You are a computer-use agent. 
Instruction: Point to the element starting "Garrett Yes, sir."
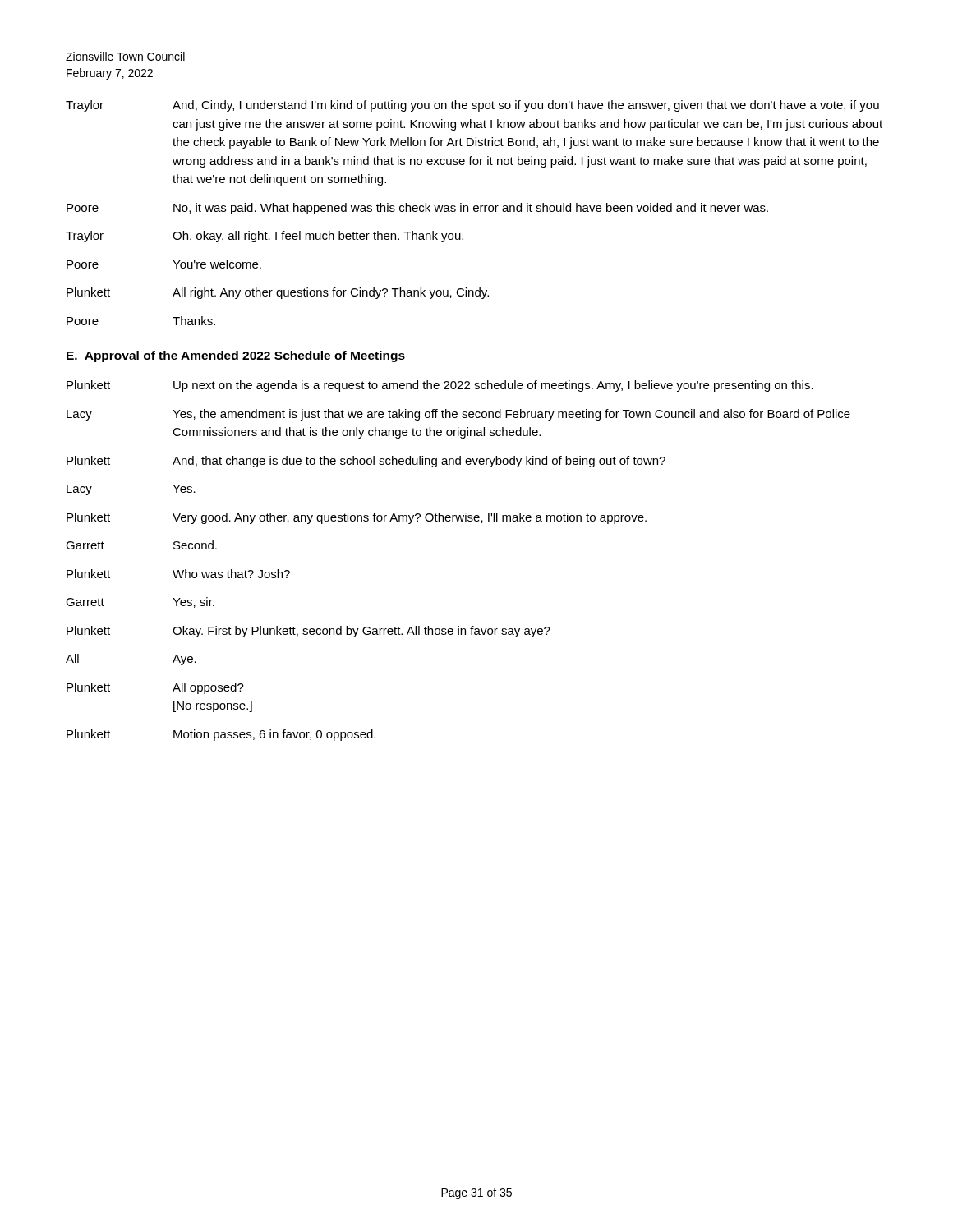click(84, 602)
